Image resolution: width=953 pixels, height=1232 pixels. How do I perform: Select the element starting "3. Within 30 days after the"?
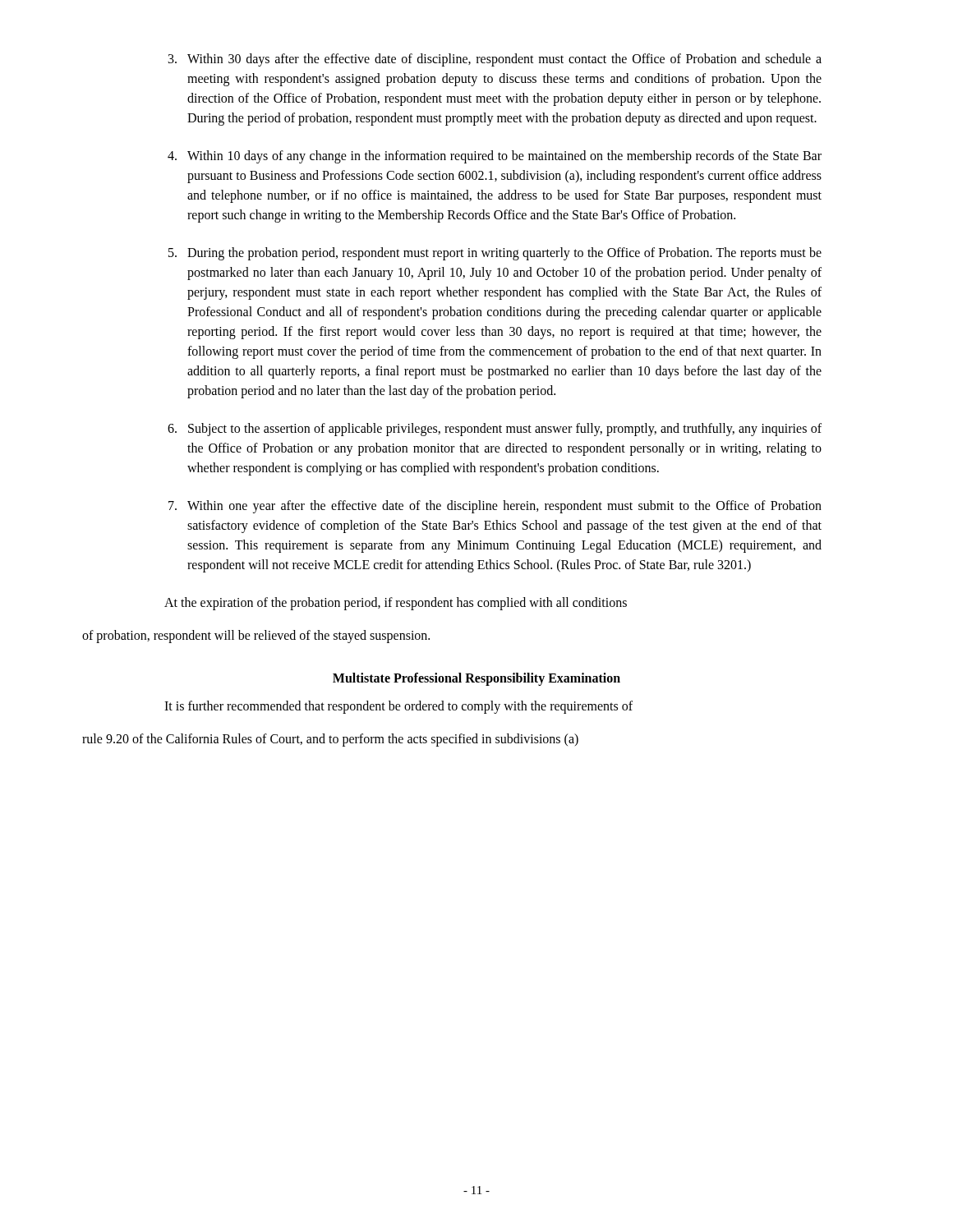pyautogui.click(x=485, y=89)
